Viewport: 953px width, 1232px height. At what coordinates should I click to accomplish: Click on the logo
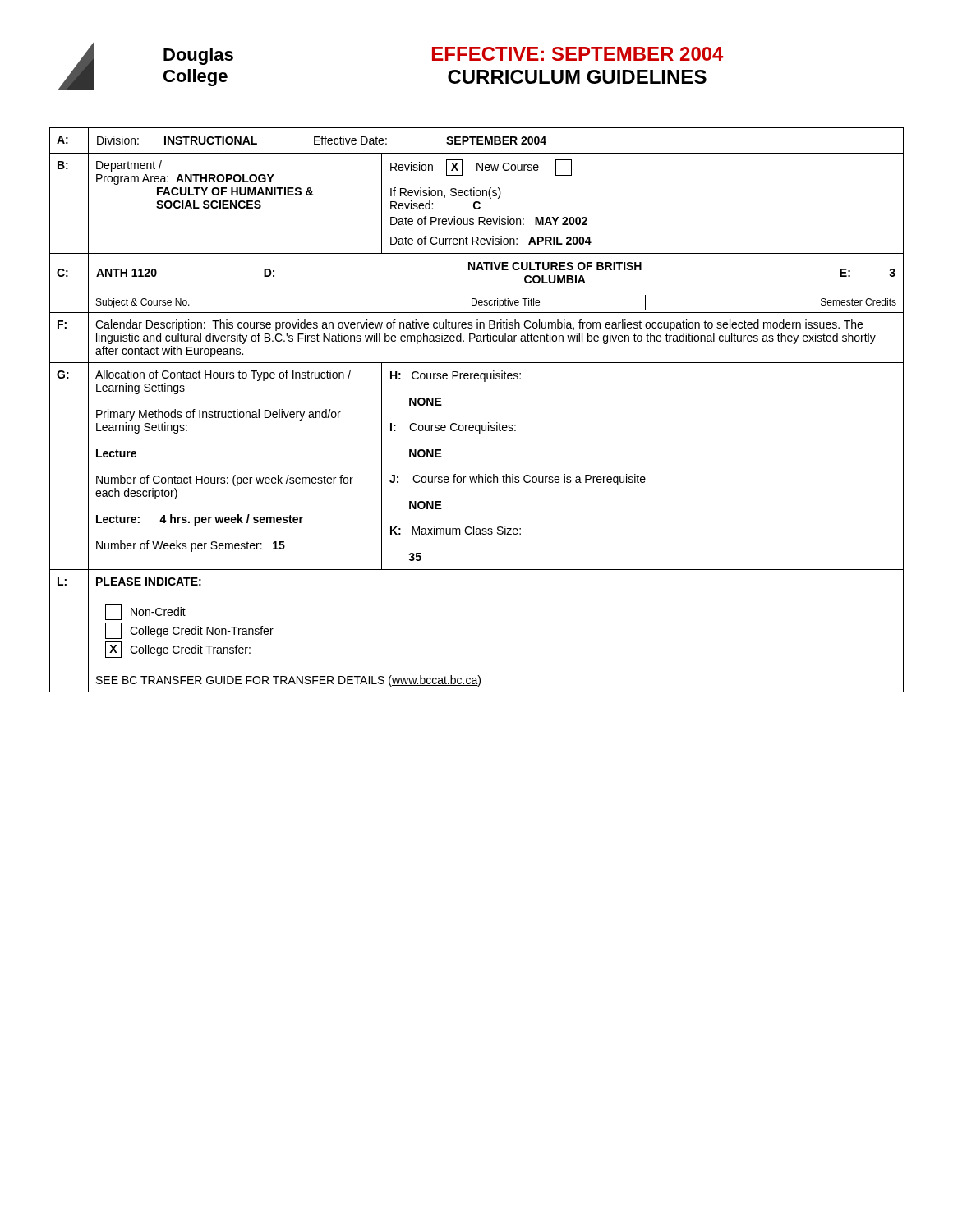click(x=142, y=66)
